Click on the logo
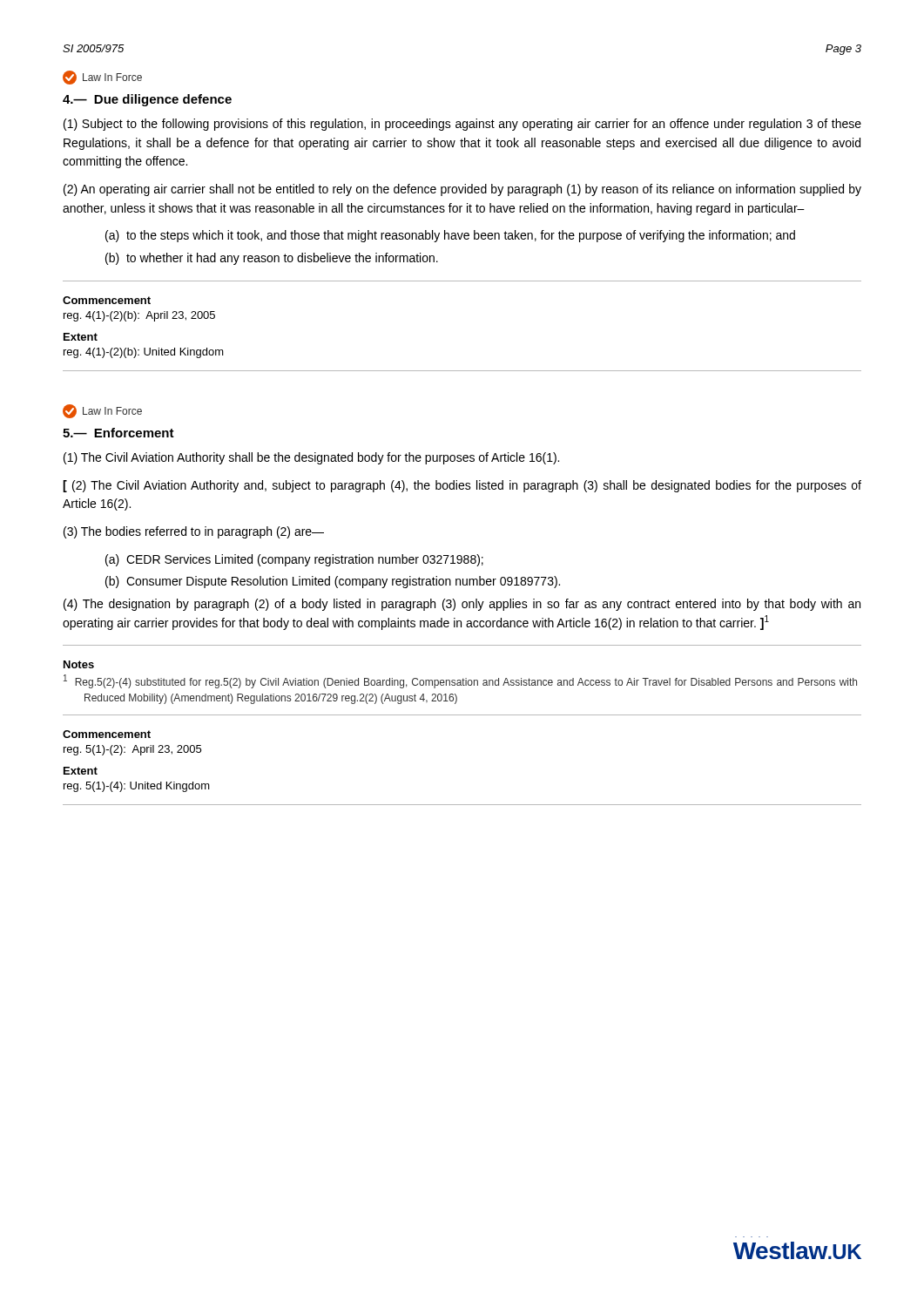 pos(797,1249)
